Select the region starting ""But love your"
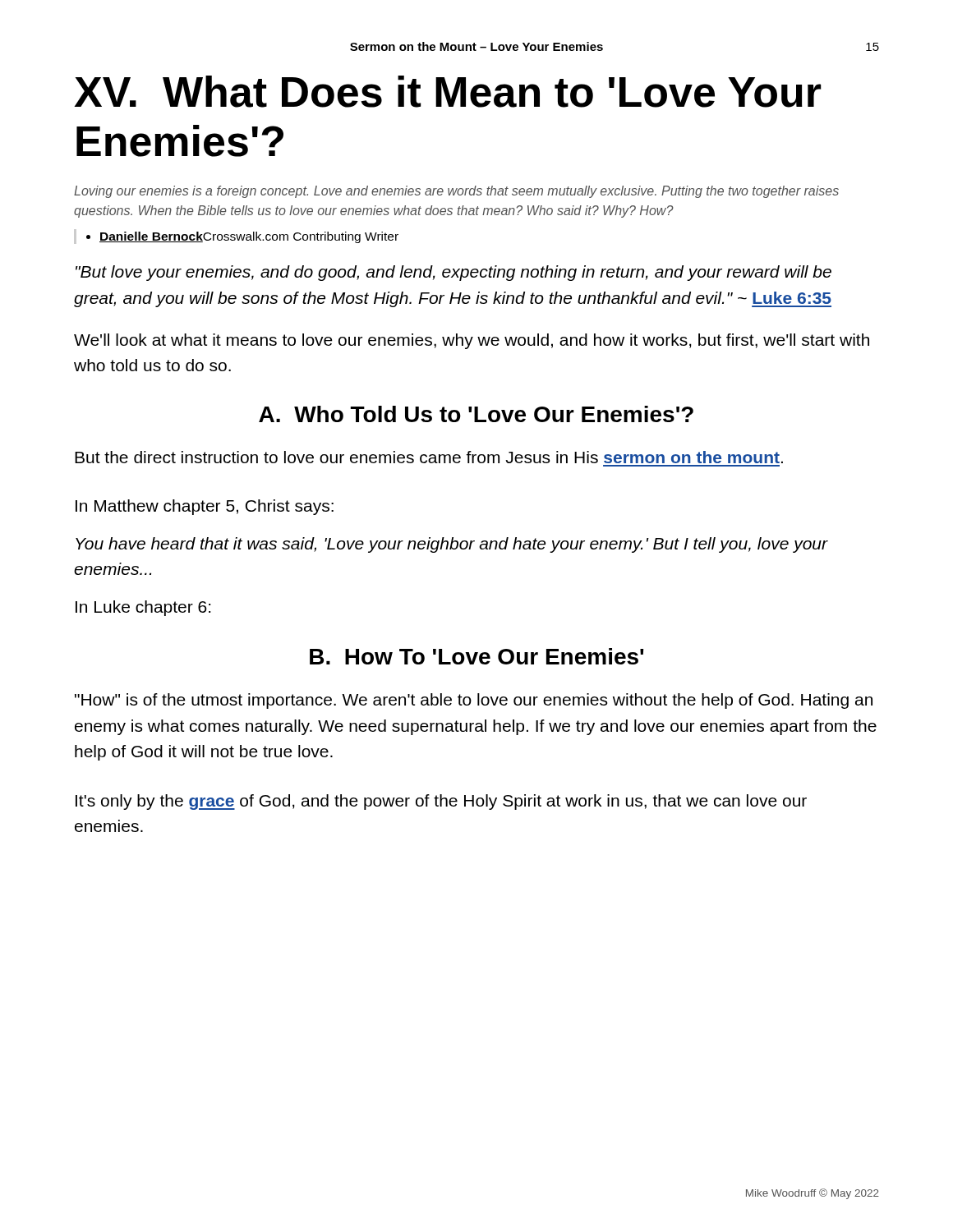Viewport: 953px width, 1232px height. [x=453, y=284]
